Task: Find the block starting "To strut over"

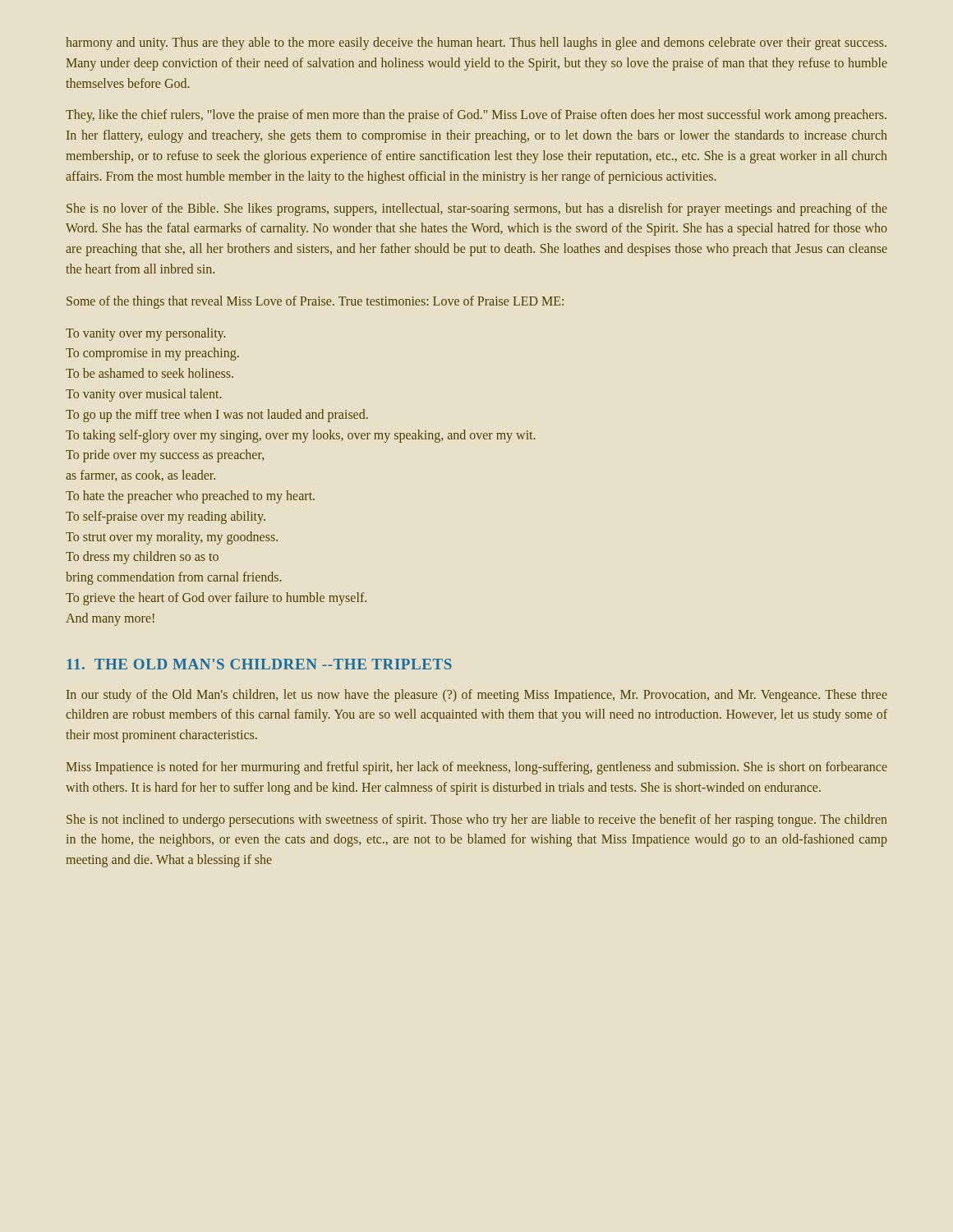Action: tap(172, 536)
